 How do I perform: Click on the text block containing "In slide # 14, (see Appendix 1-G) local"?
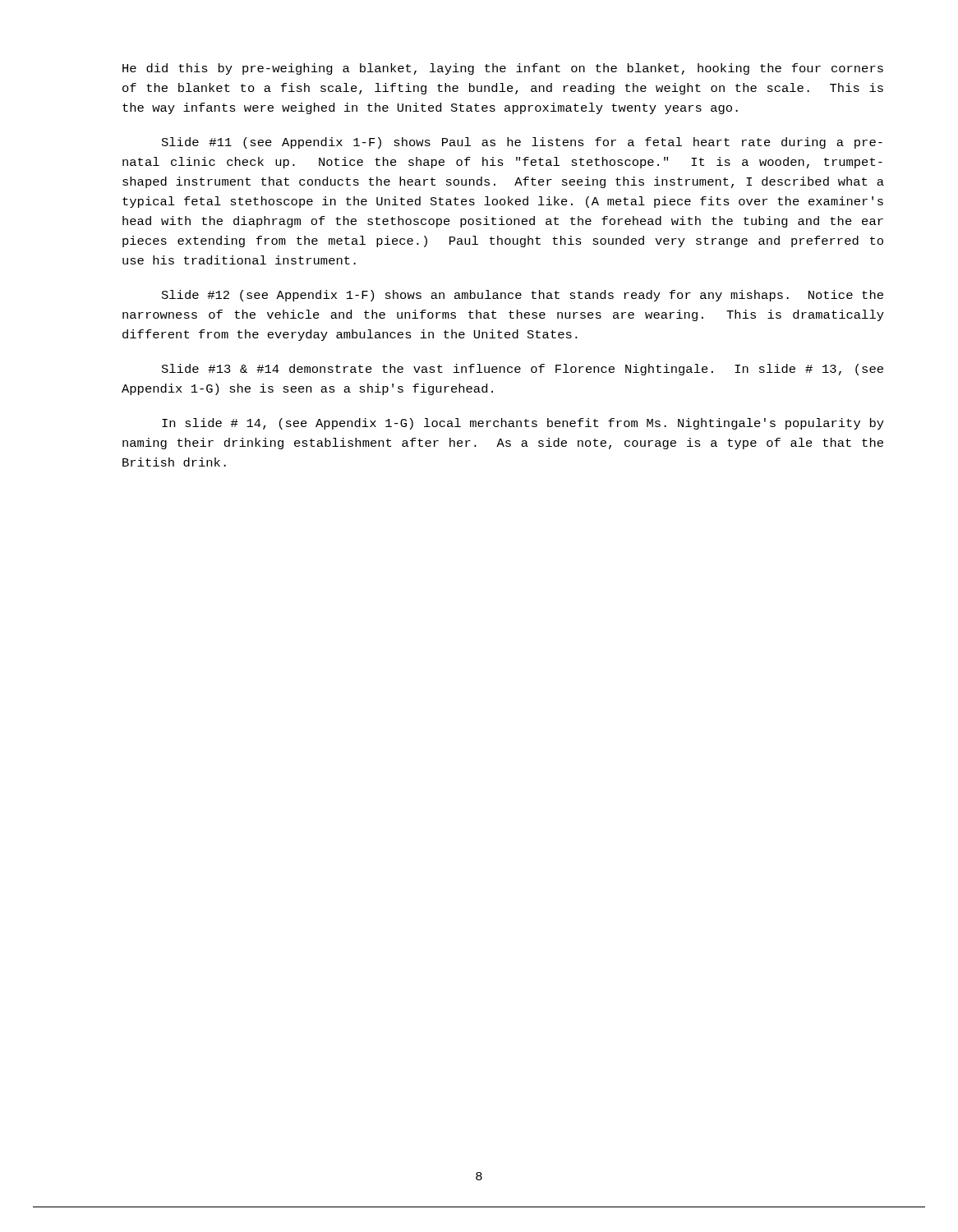(503, 444)
